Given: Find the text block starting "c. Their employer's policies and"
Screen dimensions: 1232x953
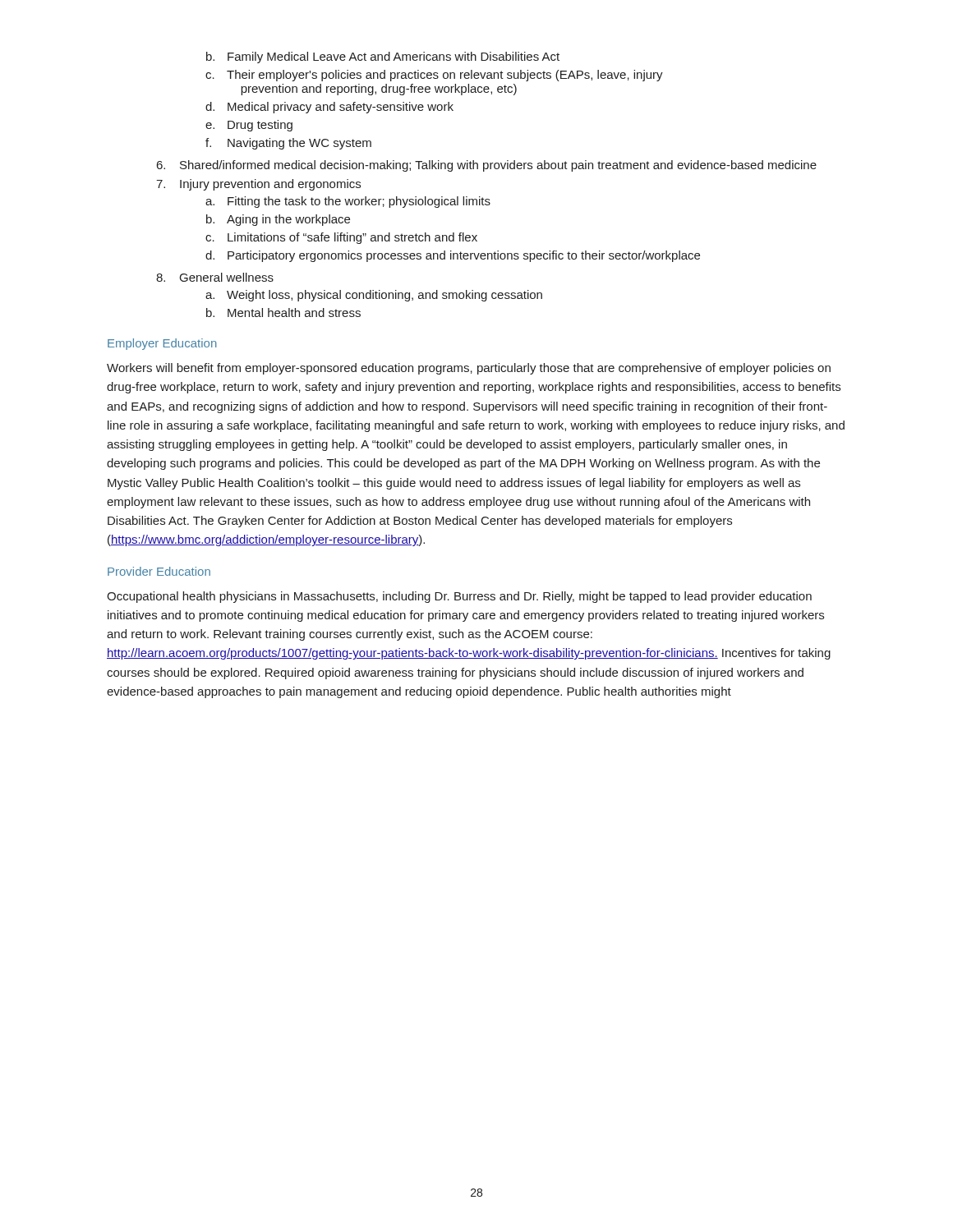Looking at the screenshot, I should point(434,81).
